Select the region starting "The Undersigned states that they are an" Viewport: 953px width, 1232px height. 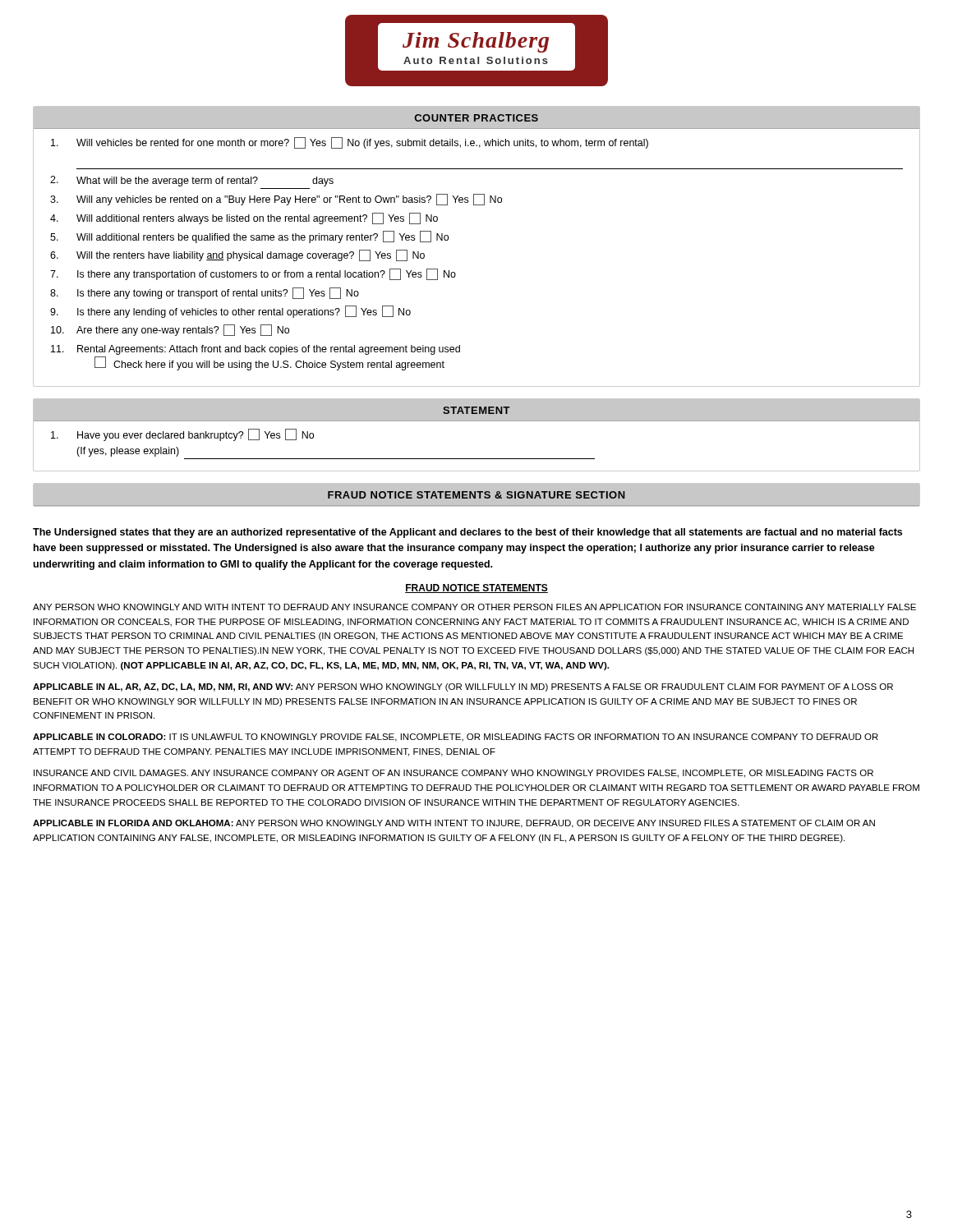468,548
